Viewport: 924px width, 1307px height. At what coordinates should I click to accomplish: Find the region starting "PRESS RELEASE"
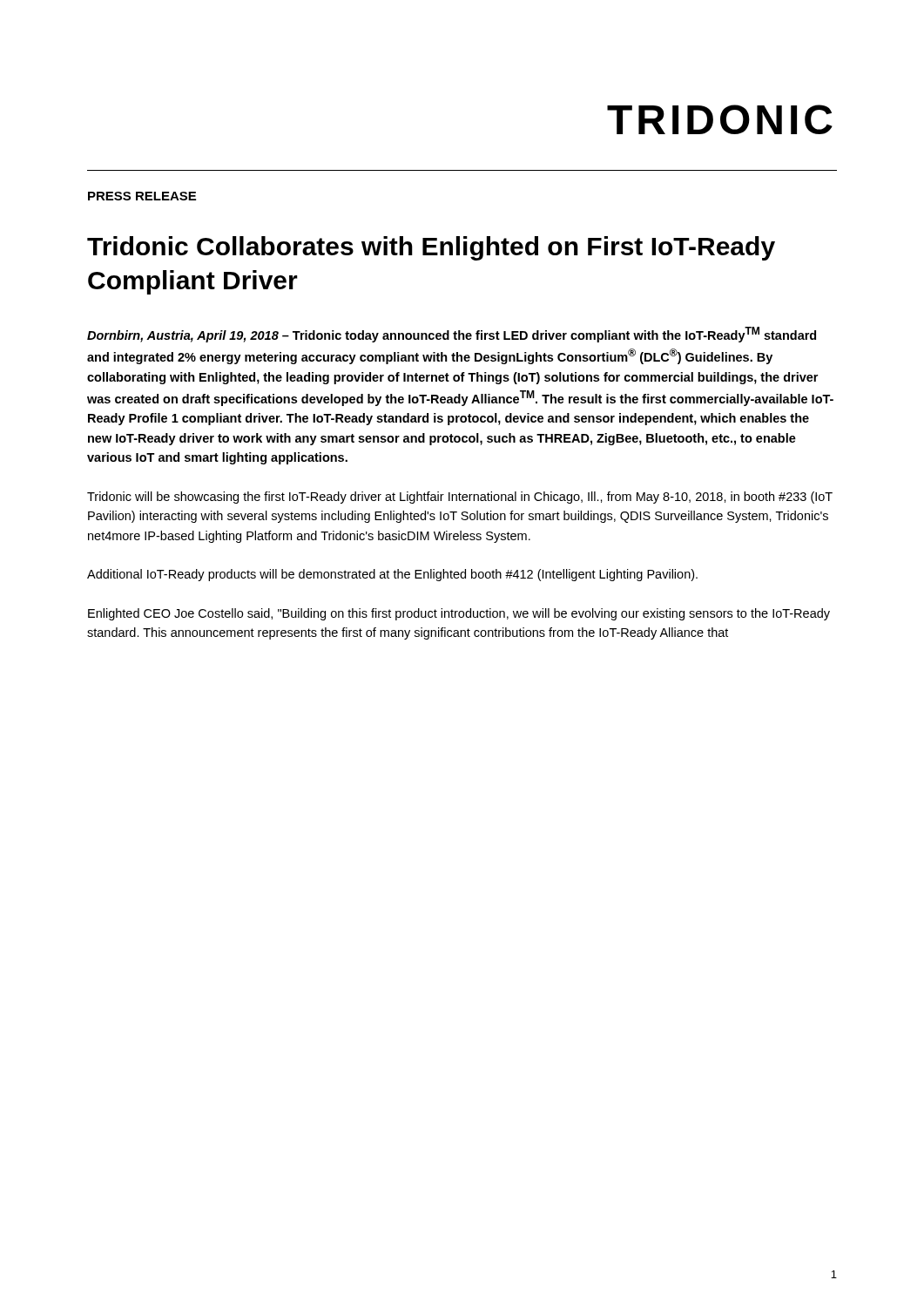coord(142,196)
